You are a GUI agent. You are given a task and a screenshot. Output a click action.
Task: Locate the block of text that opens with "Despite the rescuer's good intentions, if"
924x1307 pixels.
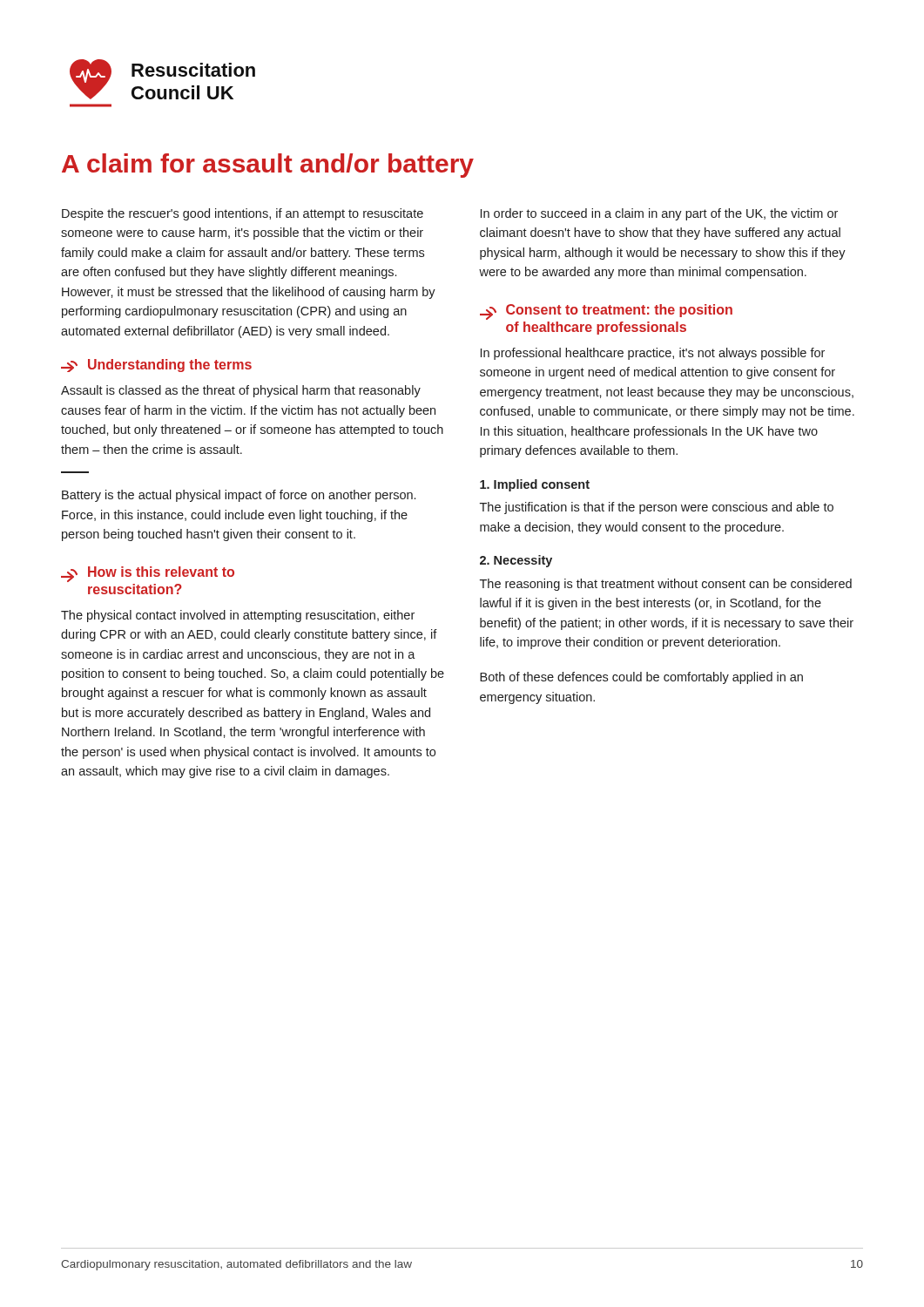pyautogui.click(x=248, y=272)
